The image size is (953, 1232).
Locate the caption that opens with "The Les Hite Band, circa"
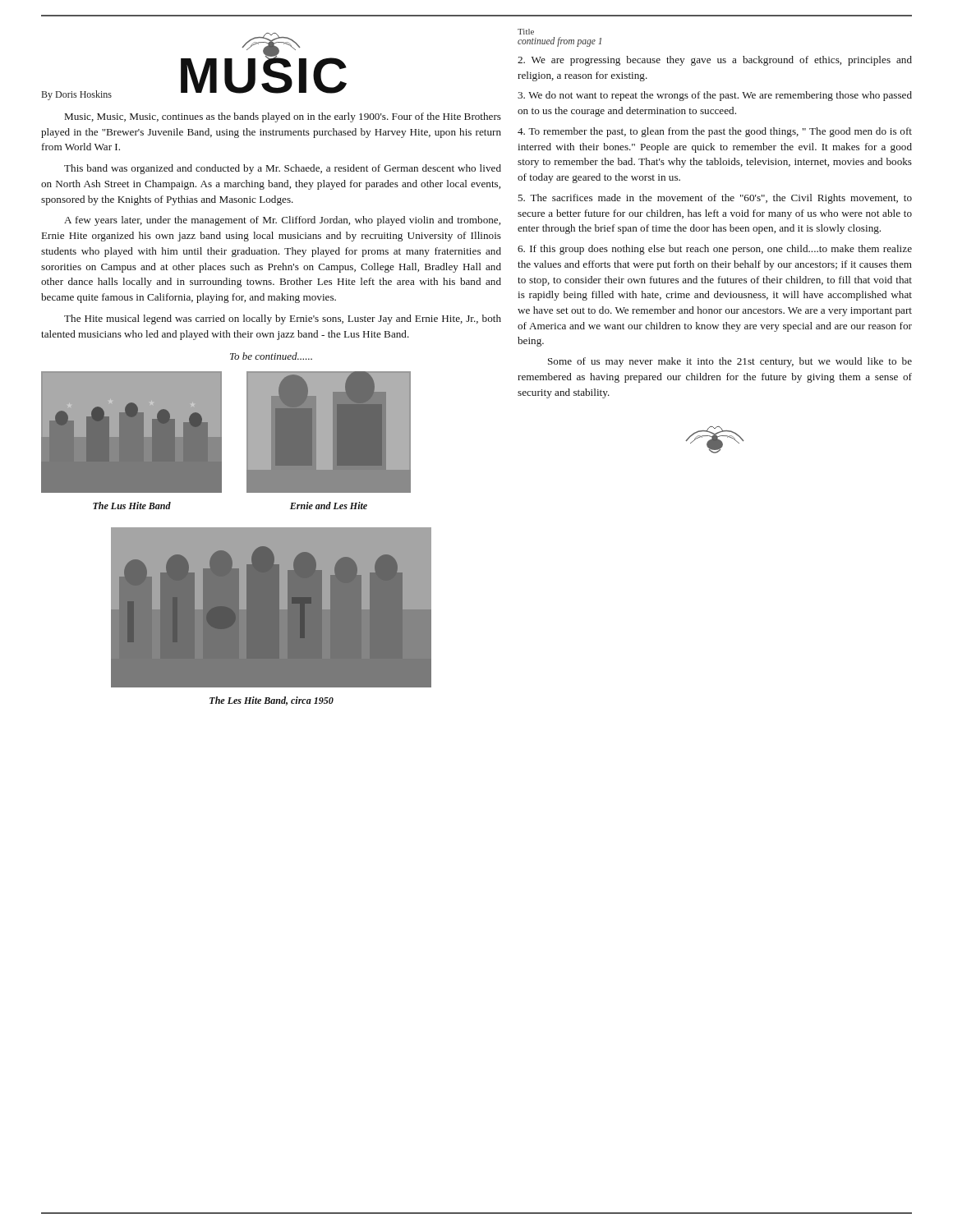coord(271,701)
